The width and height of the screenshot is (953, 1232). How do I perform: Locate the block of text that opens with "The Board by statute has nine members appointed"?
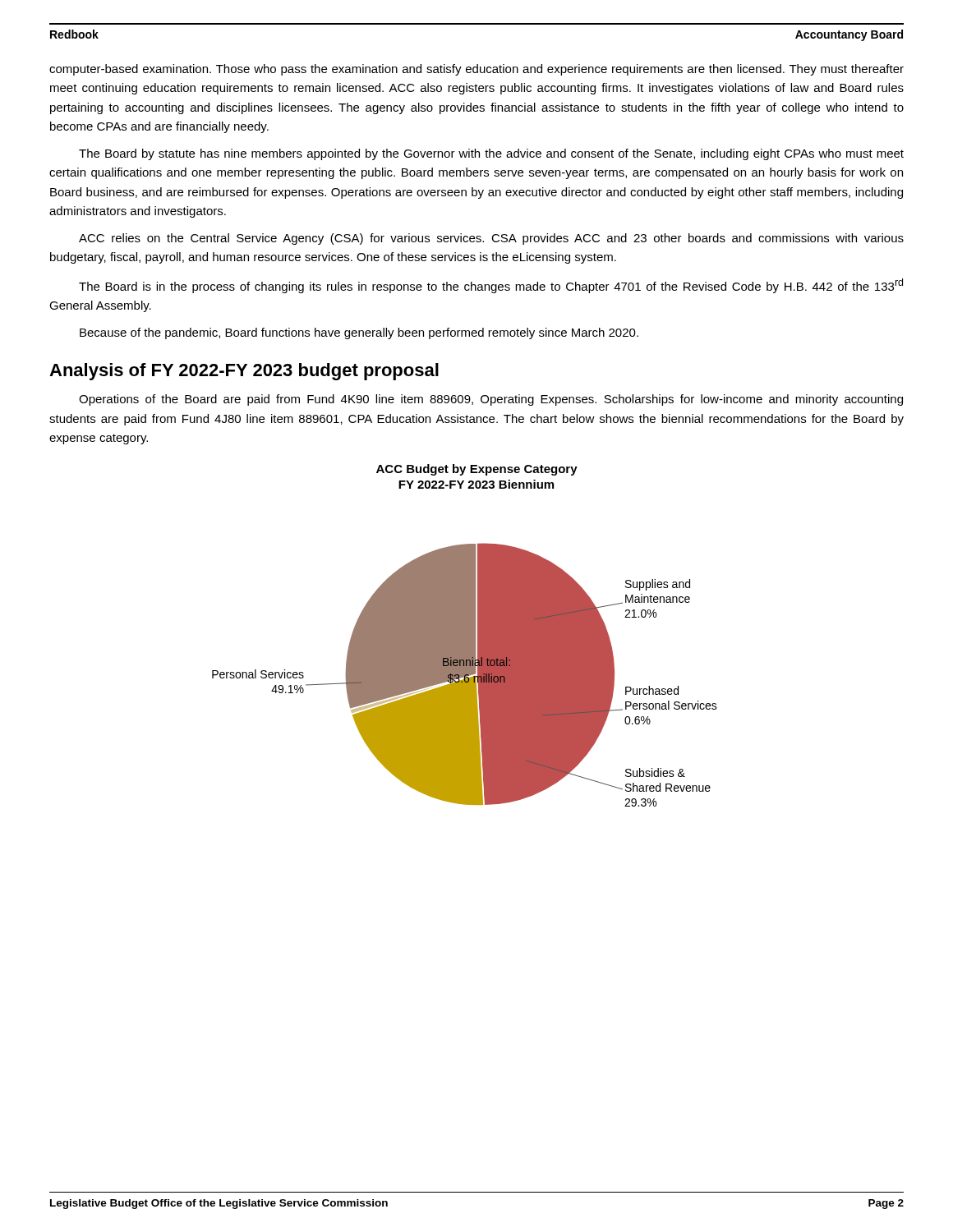pos(476,182)
